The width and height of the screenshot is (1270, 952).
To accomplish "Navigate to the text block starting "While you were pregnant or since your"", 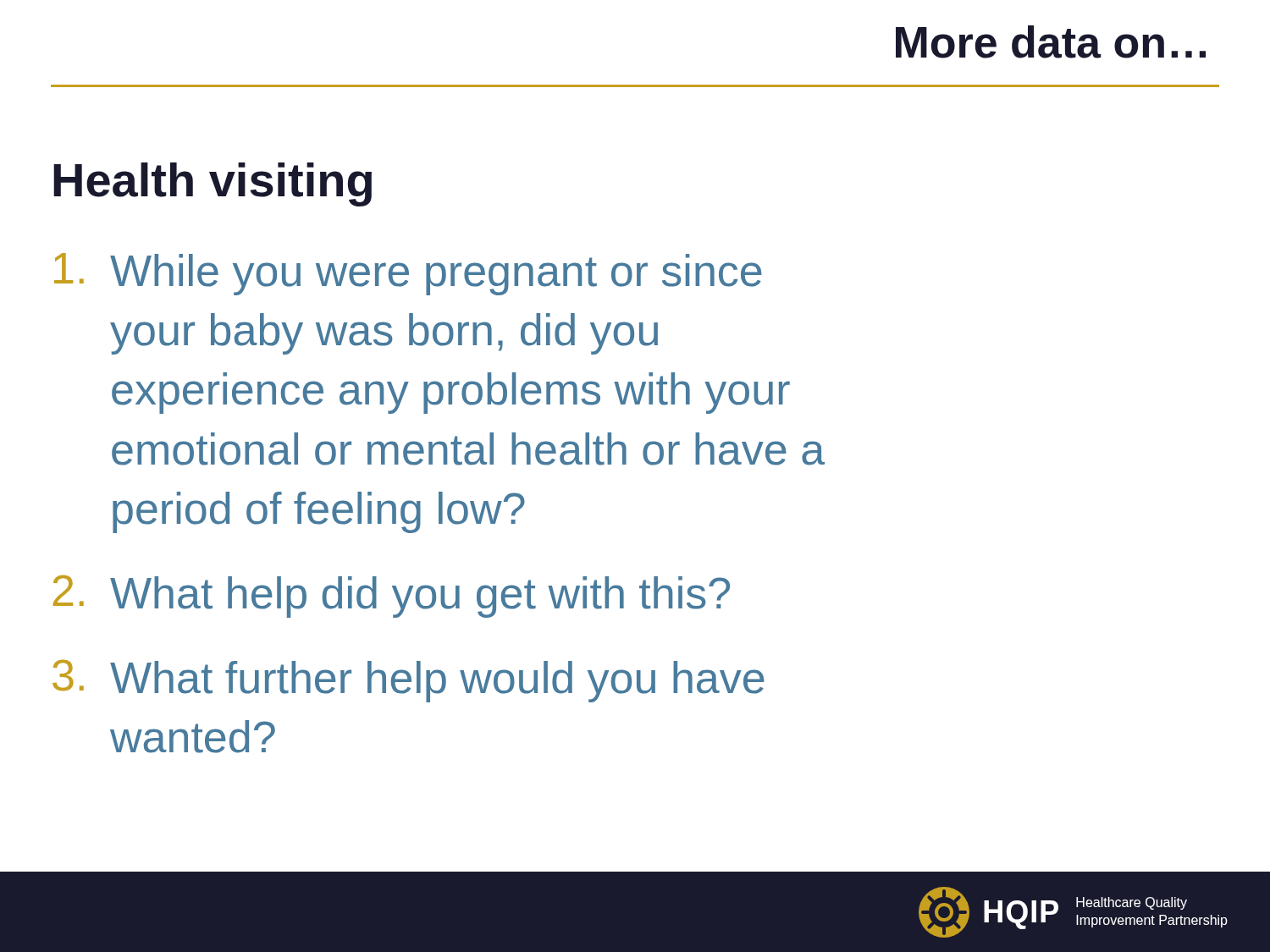I will coord(438,390).
